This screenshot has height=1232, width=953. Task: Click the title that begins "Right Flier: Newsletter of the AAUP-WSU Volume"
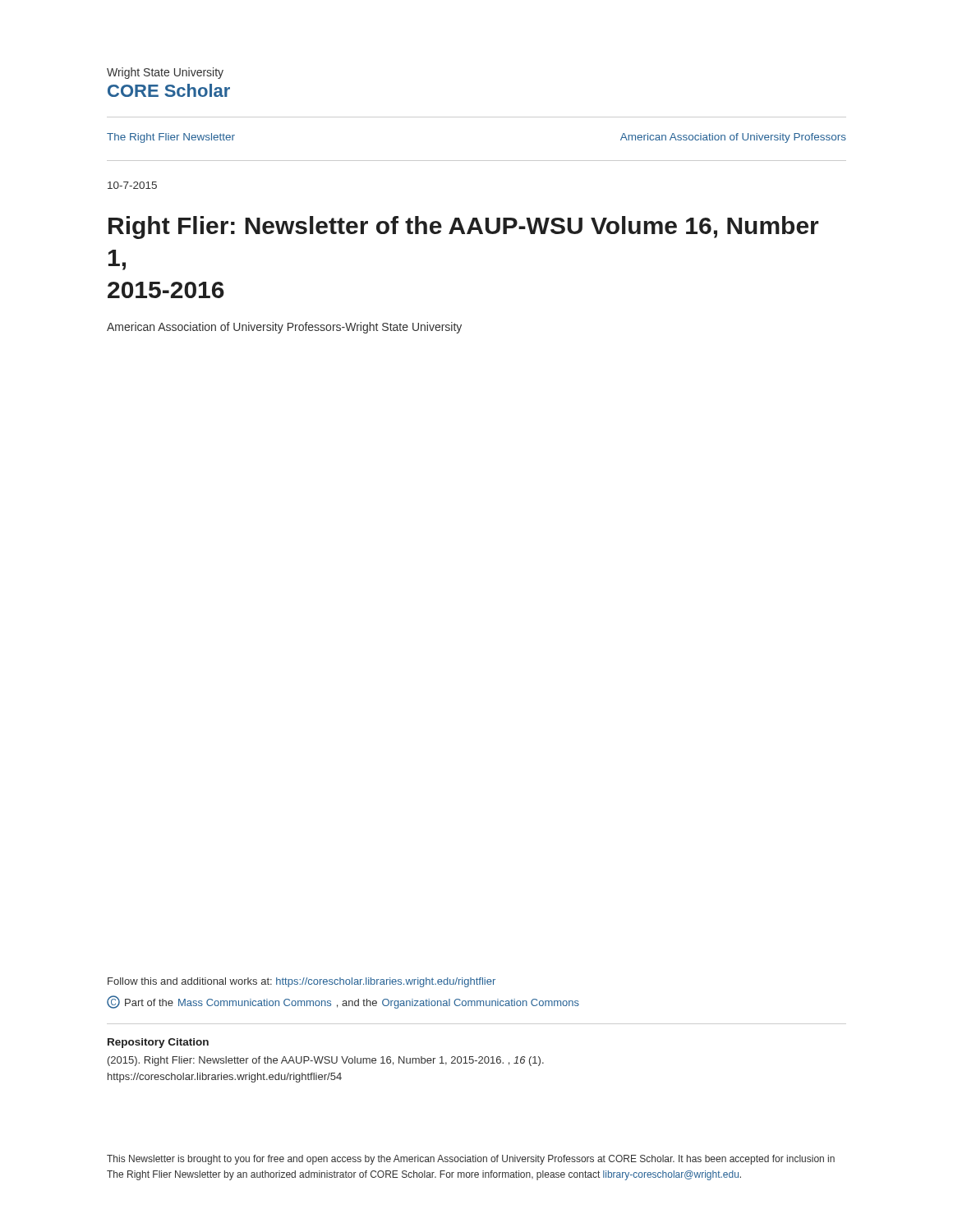(464, 228)
